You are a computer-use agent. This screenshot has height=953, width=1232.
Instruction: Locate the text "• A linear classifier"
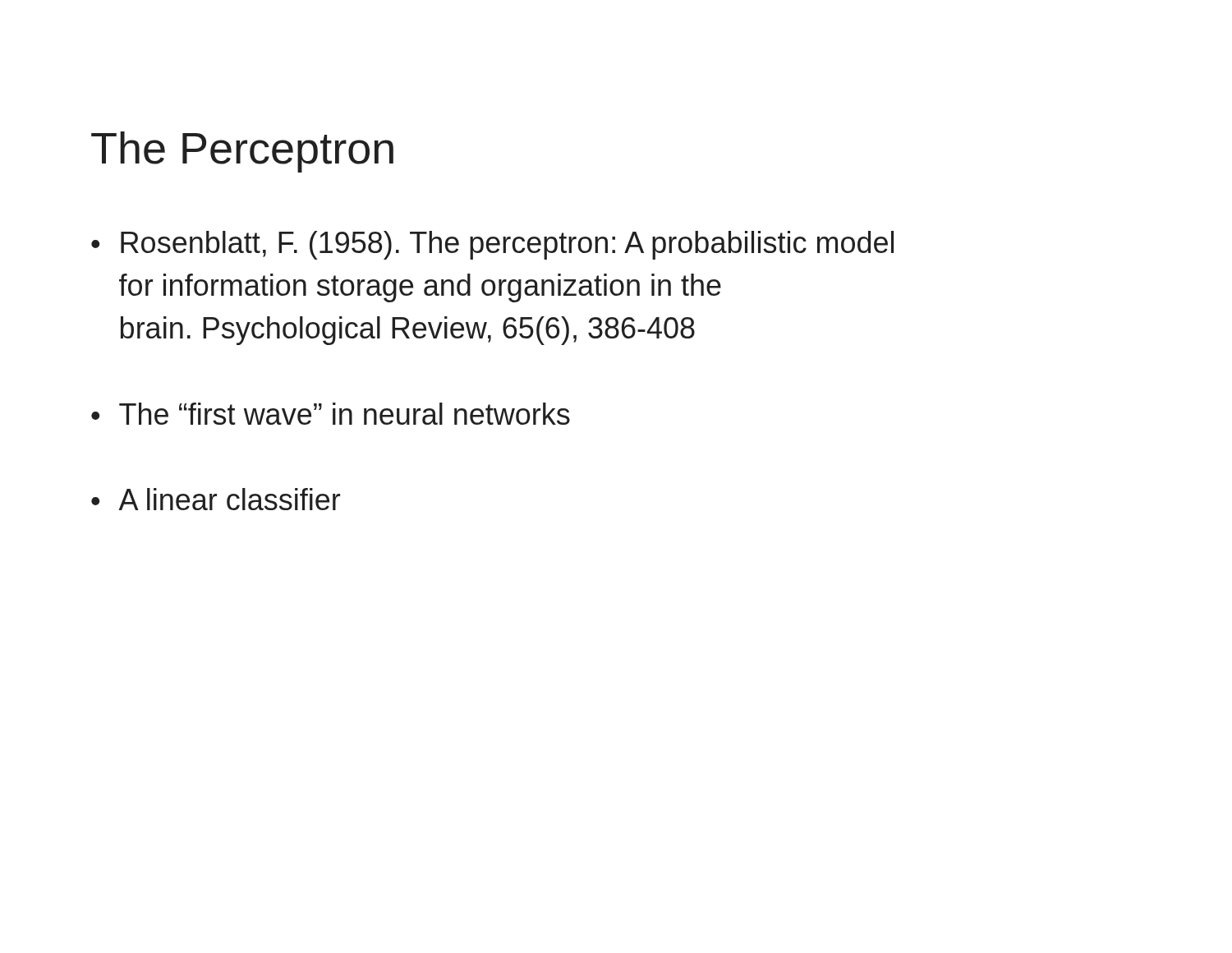point(215,500)
